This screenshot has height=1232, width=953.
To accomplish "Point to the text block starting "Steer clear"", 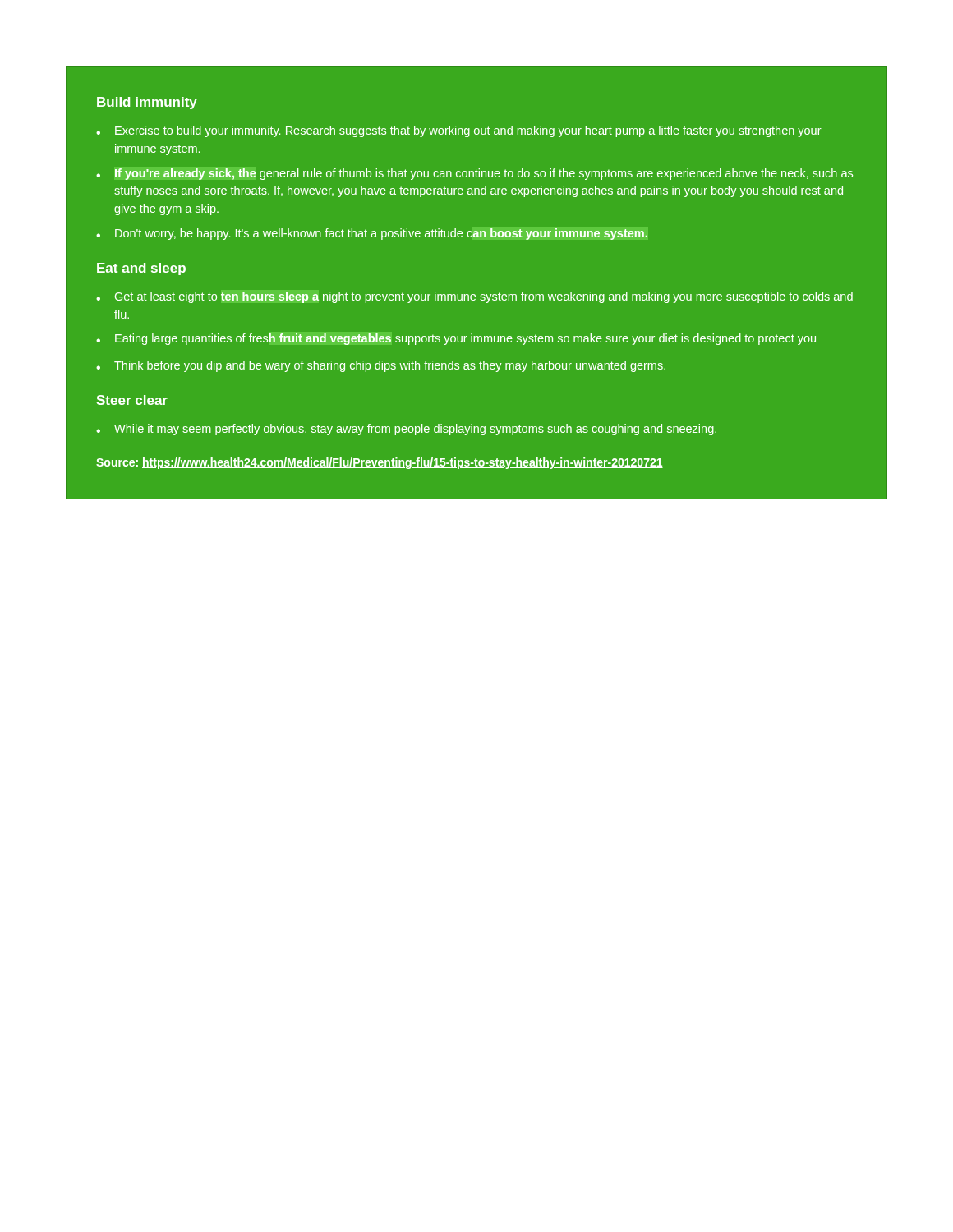I will (x=132, y=401).
